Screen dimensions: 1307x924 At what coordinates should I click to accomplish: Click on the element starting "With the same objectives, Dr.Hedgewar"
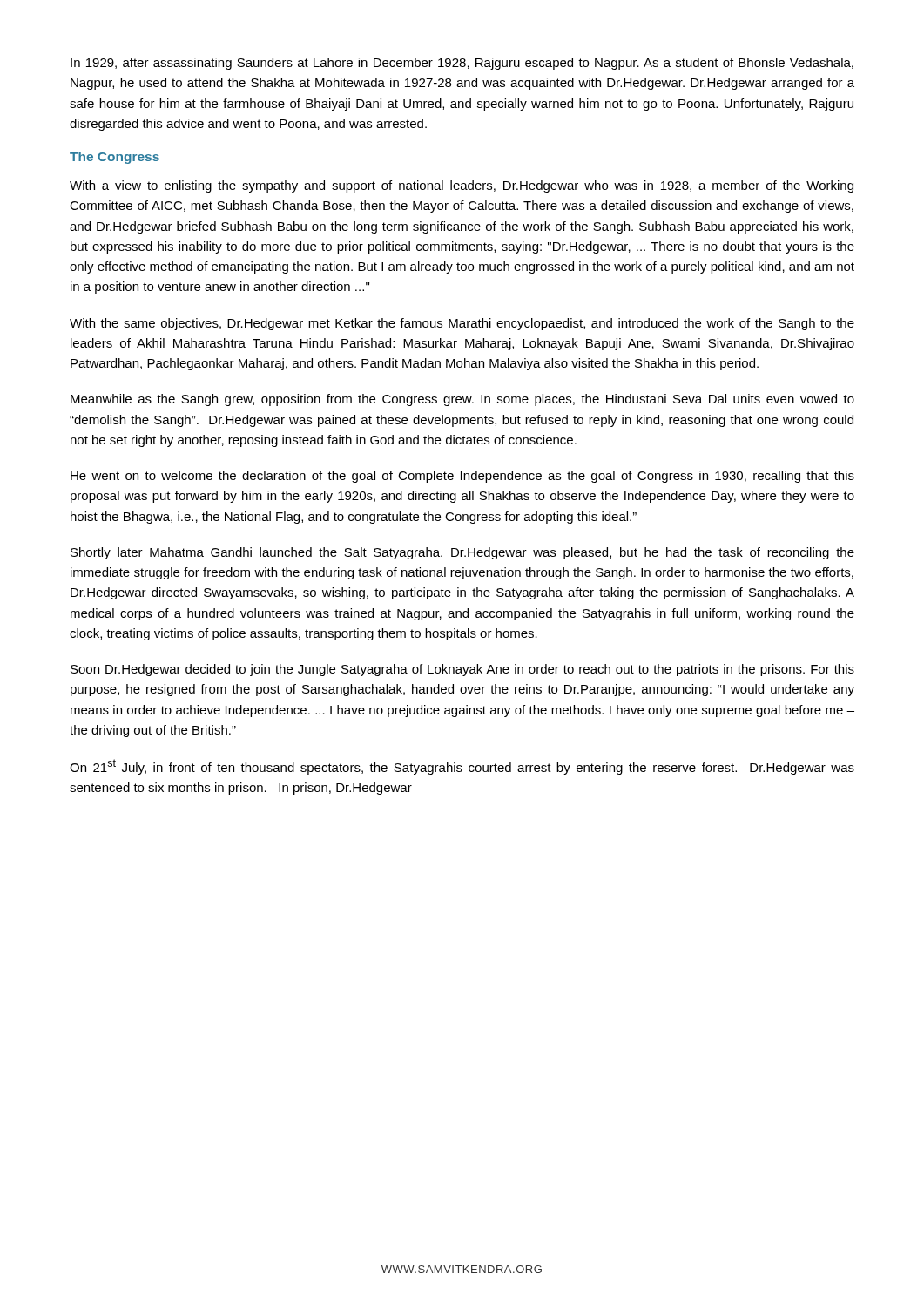(462, 343)
